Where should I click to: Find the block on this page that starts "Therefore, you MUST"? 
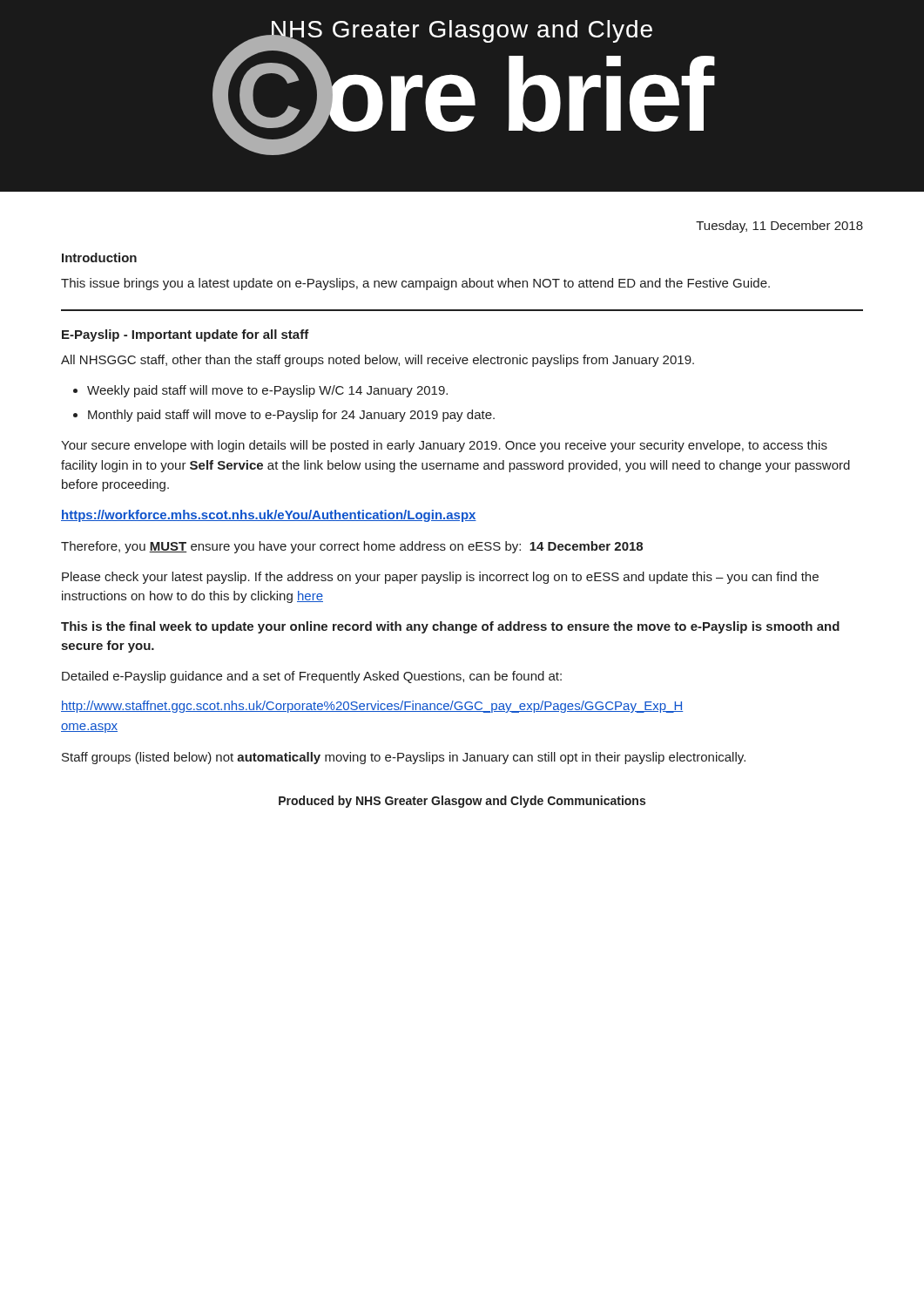352,546
